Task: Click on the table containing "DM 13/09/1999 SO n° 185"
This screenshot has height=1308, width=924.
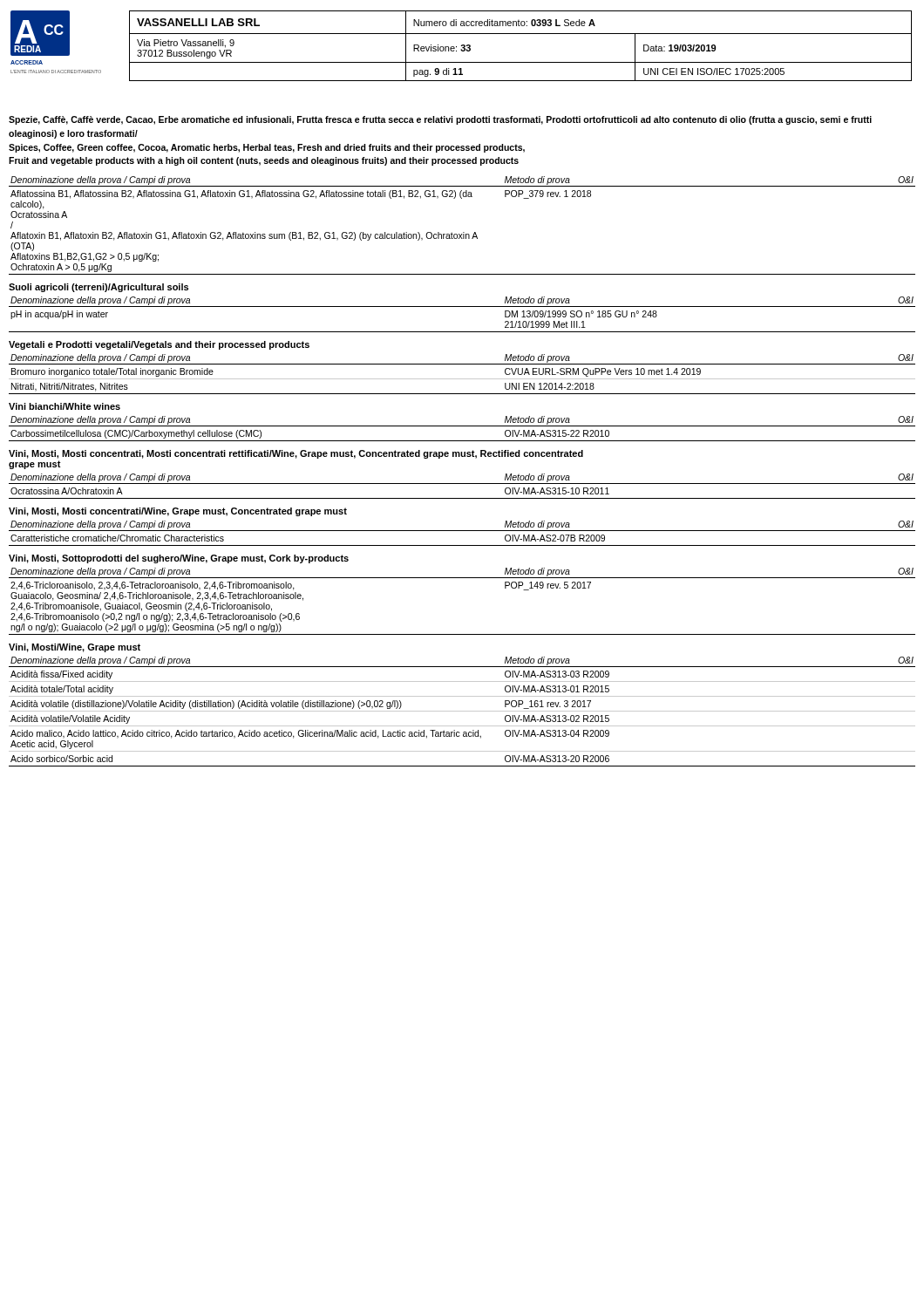Action: click(x=462, y=313)
